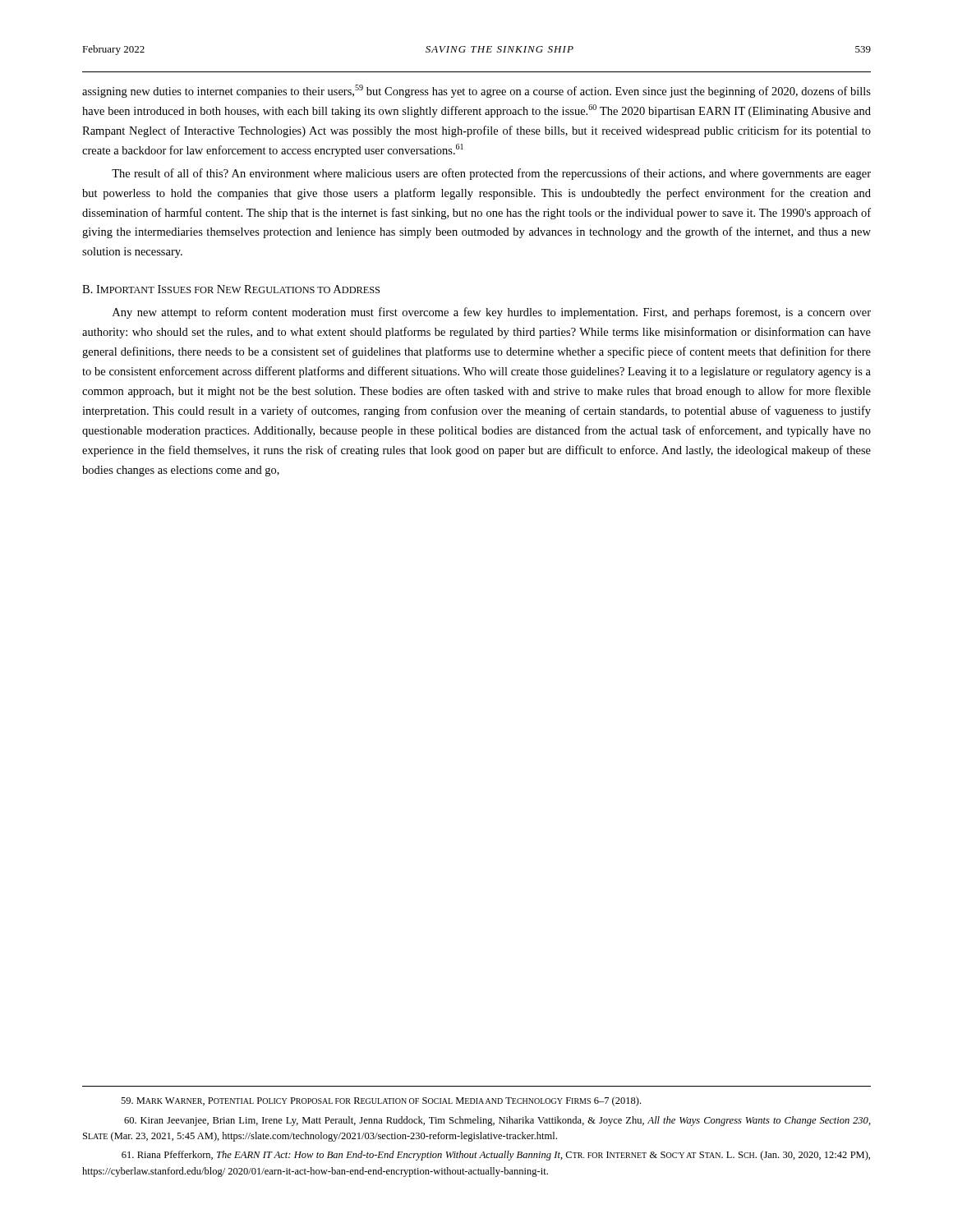Screen dimensions: 1232x953
Task: Find the text block that says "assigning new duties to internet companies to"
Action: tap(476, 121)
